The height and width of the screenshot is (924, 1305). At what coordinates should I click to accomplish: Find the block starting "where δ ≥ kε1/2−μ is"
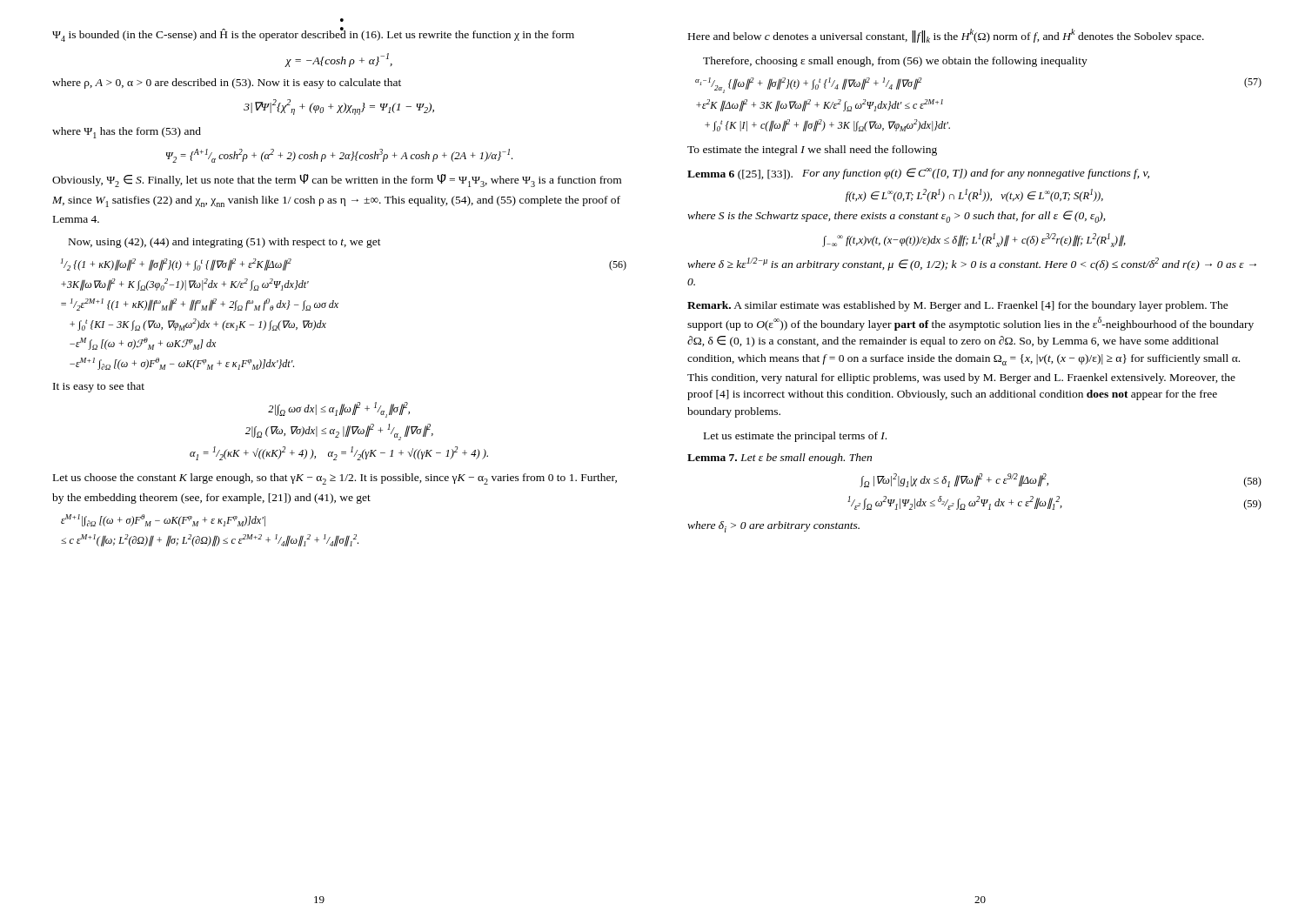pos(974,272)
